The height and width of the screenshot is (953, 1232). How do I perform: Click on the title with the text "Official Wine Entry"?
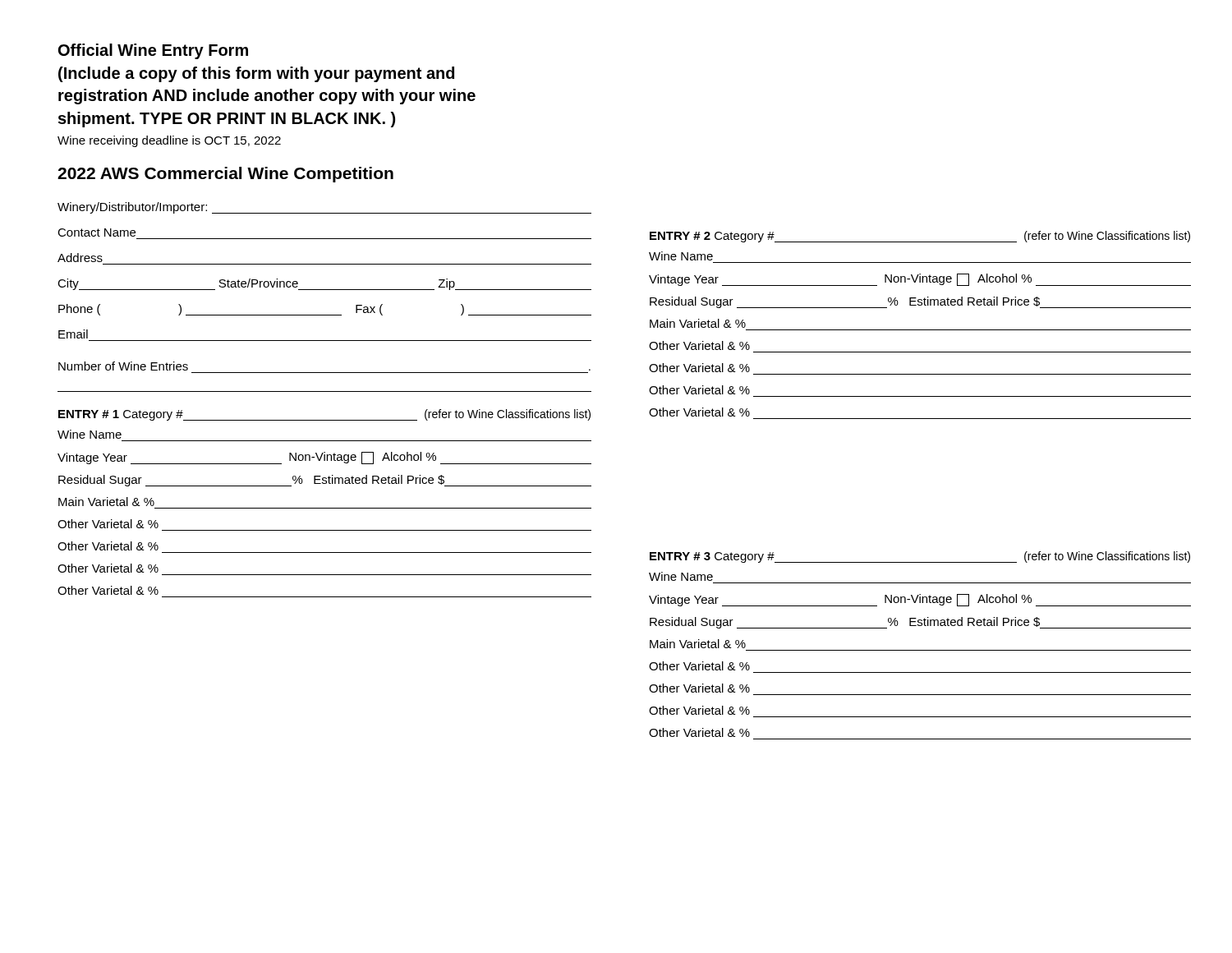267,84
